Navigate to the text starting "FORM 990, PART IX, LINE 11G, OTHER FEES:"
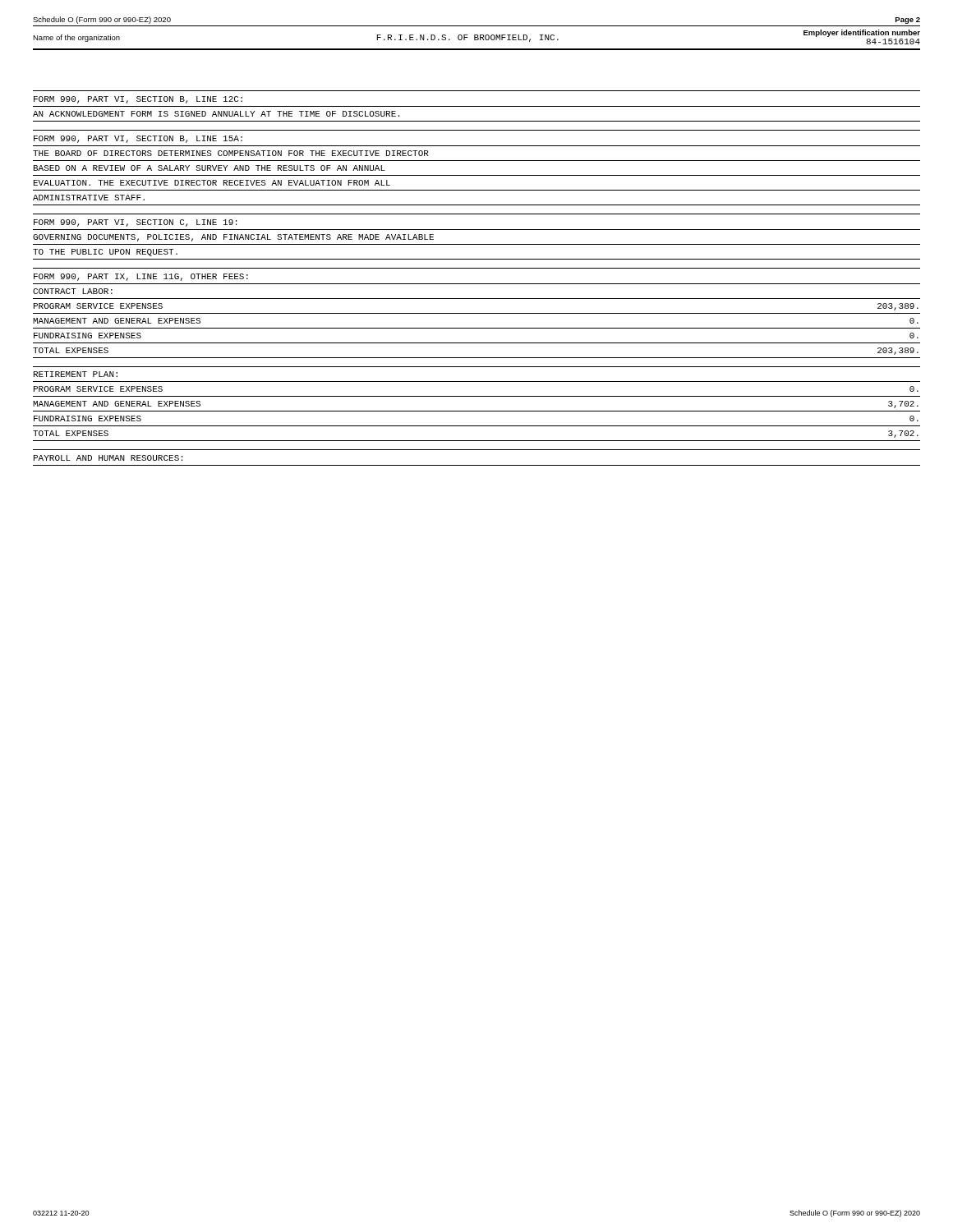 pos(141,277)
